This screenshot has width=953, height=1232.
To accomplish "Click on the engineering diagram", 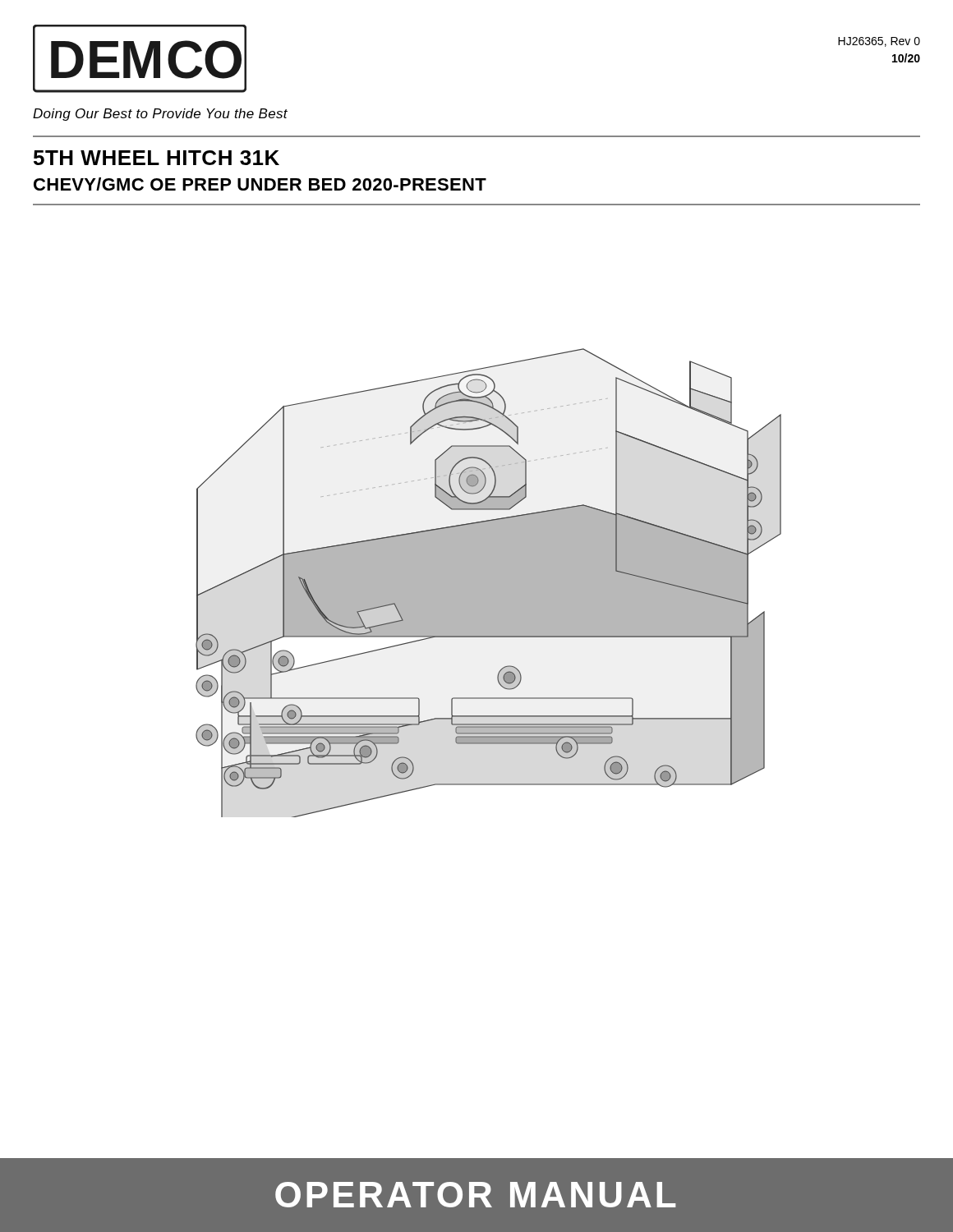I will pos(476,530).
